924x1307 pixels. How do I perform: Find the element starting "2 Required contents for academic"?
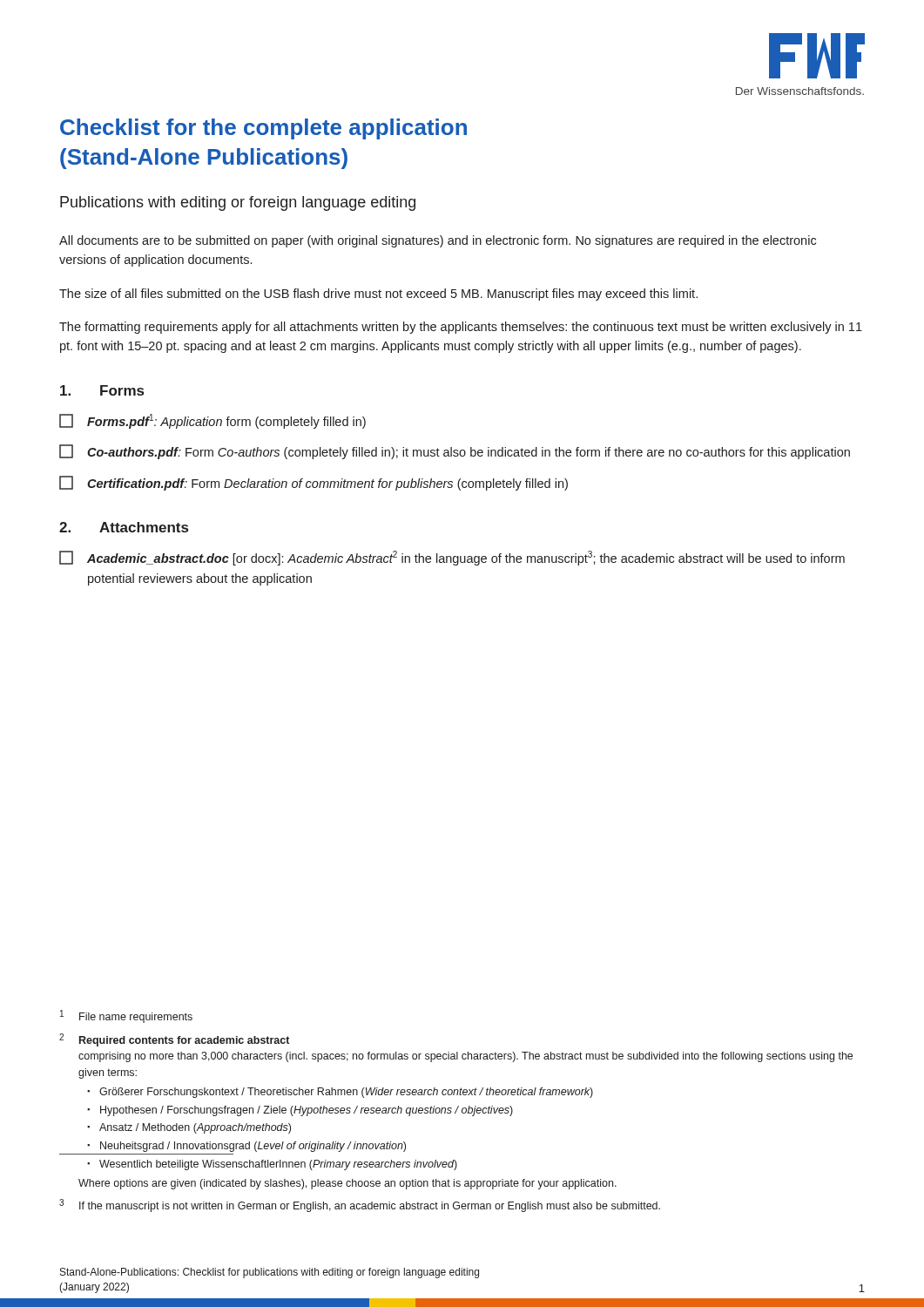tap(462, 1112)
